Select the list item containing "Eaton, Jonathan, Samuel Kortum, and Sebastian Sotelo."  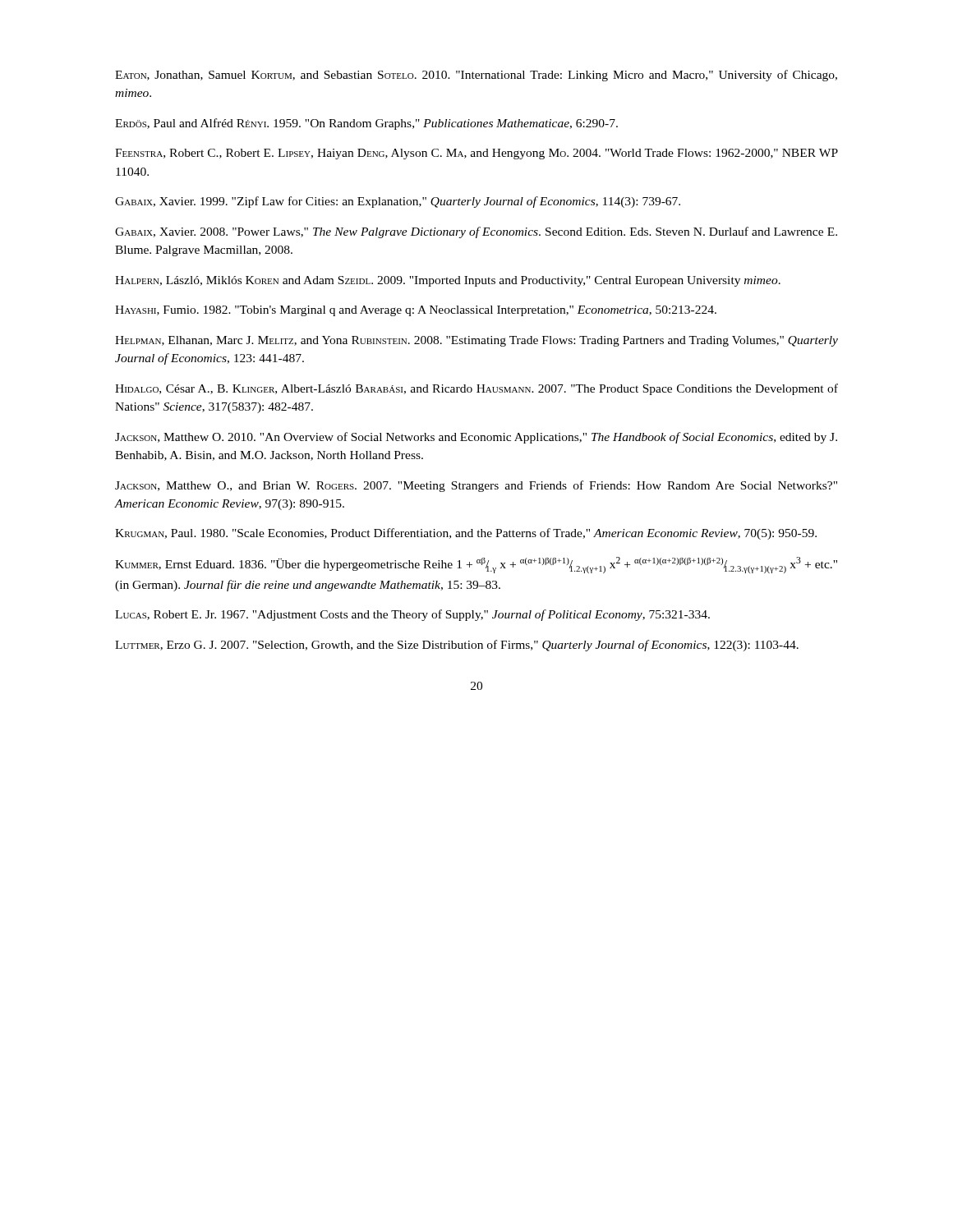(x=476, y=84)
